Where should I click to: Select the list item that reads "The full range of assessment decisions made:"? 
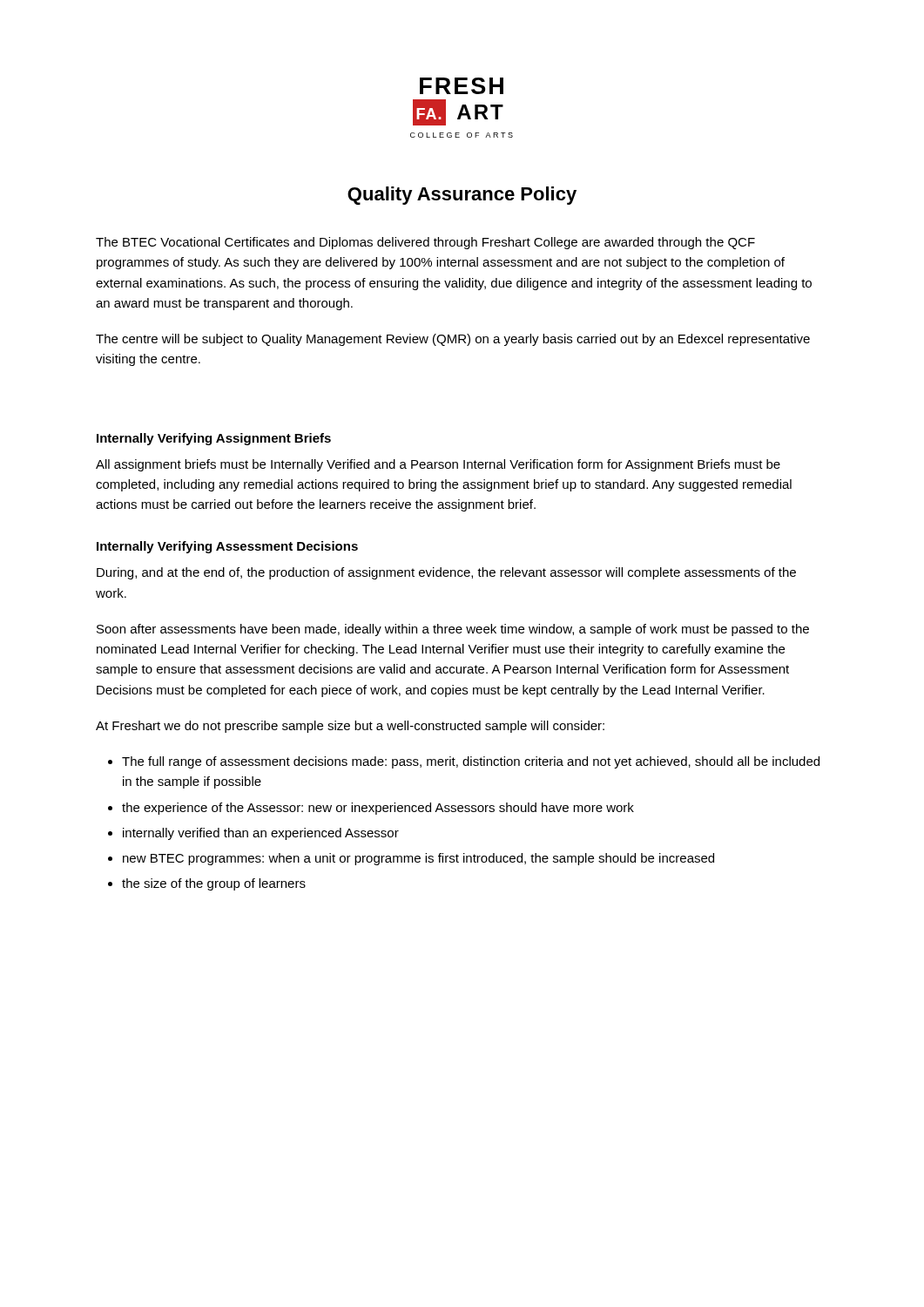[x=471, y=771]
